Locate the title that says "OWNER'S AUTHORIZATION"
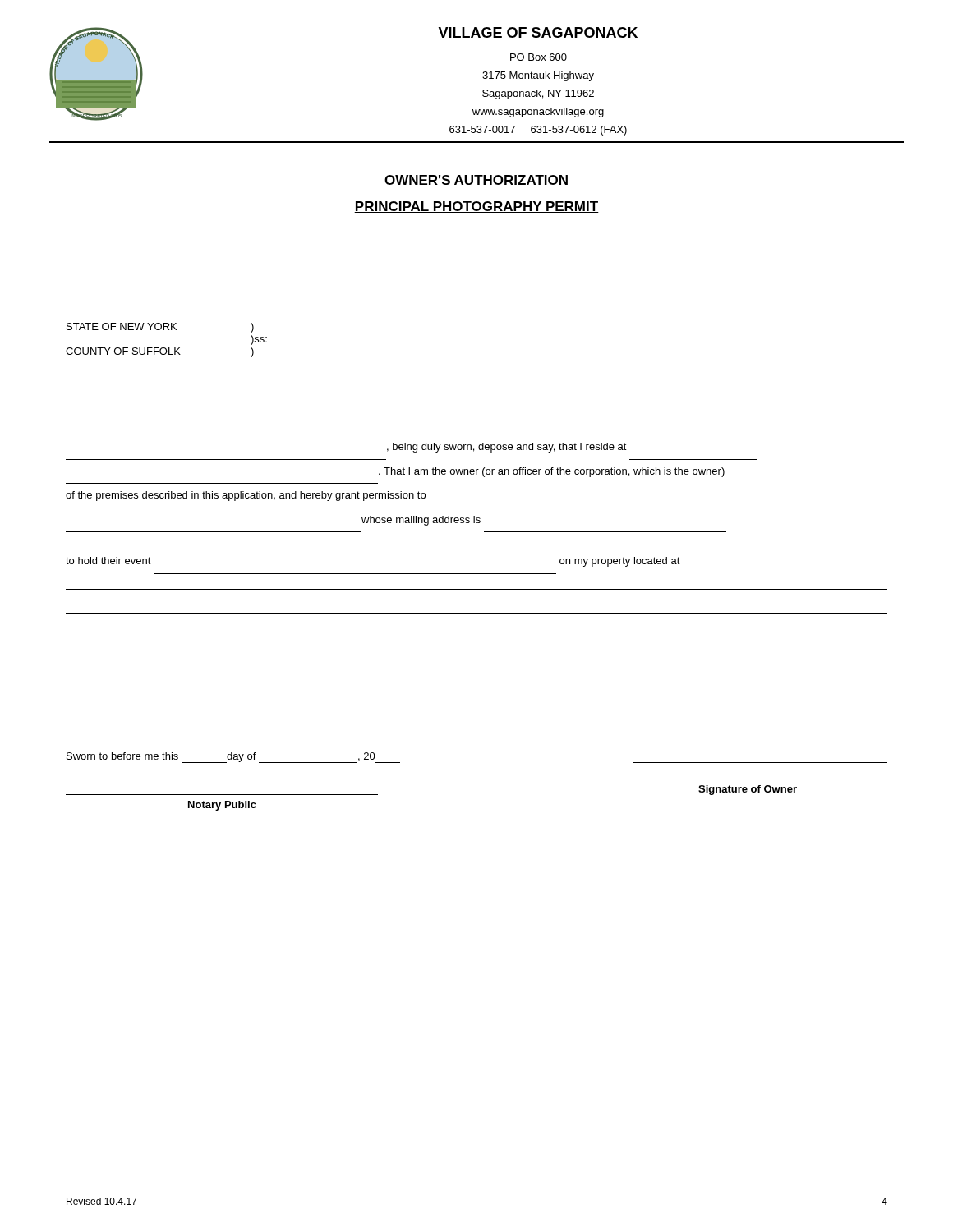 (x=476, y=180)
